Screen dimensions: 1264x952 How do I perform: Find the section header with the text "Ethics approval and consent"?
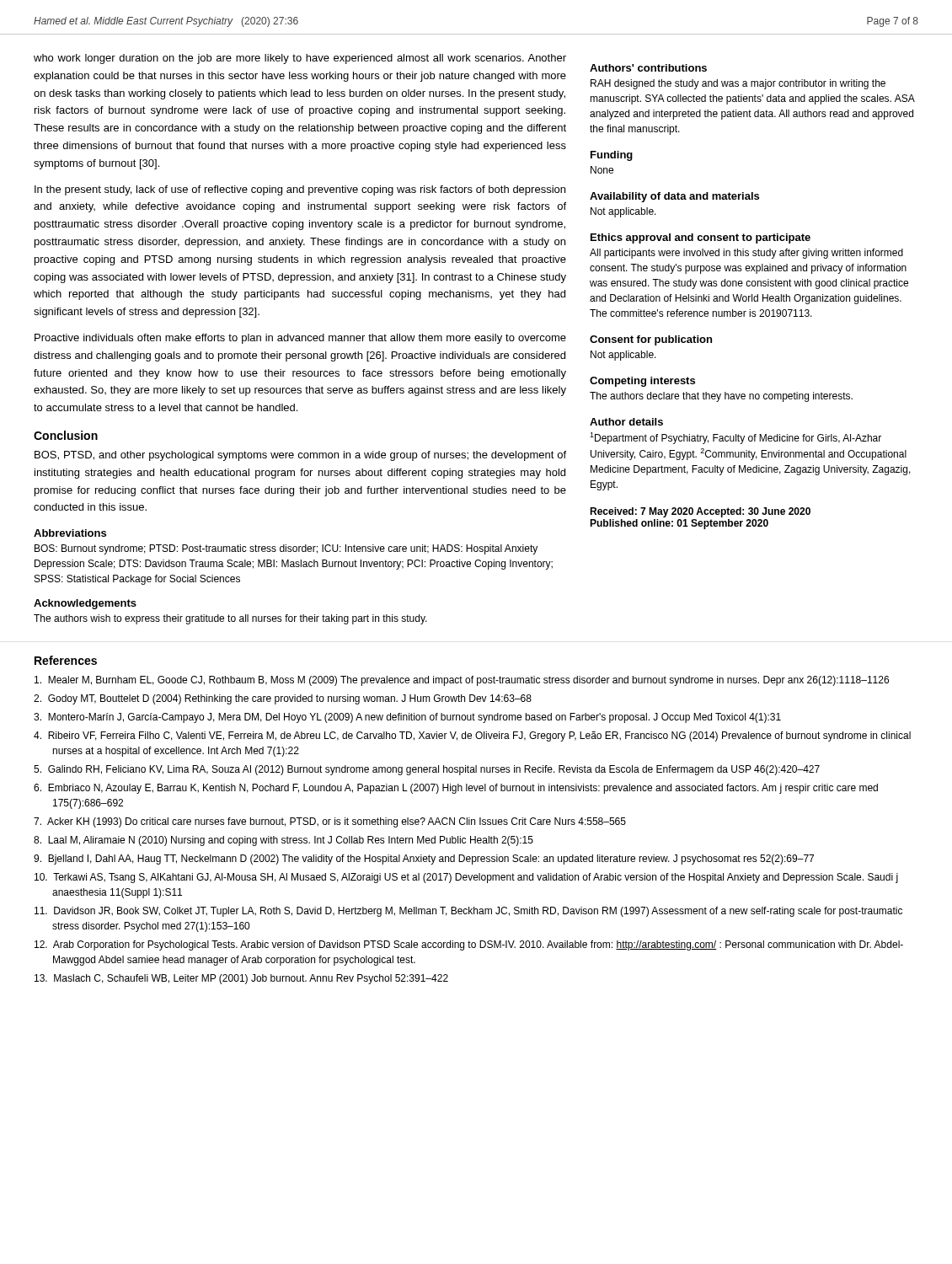pyautogui.click(x=700, y=237)
